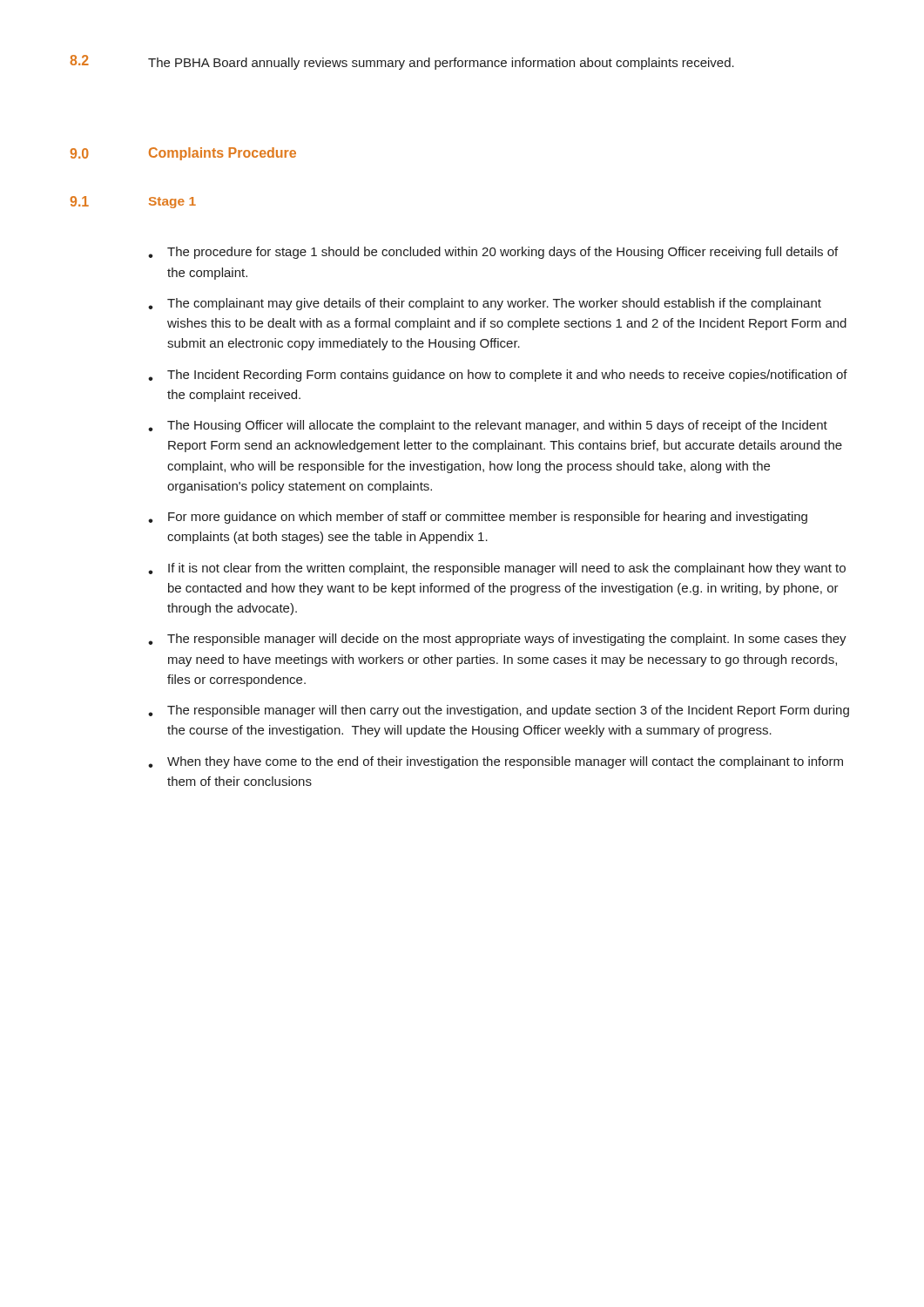This screenshot has width=924, height=1307.
Task: Locate the block of text that opens with "• The procedure"
Action: click(x=501, y=262)
